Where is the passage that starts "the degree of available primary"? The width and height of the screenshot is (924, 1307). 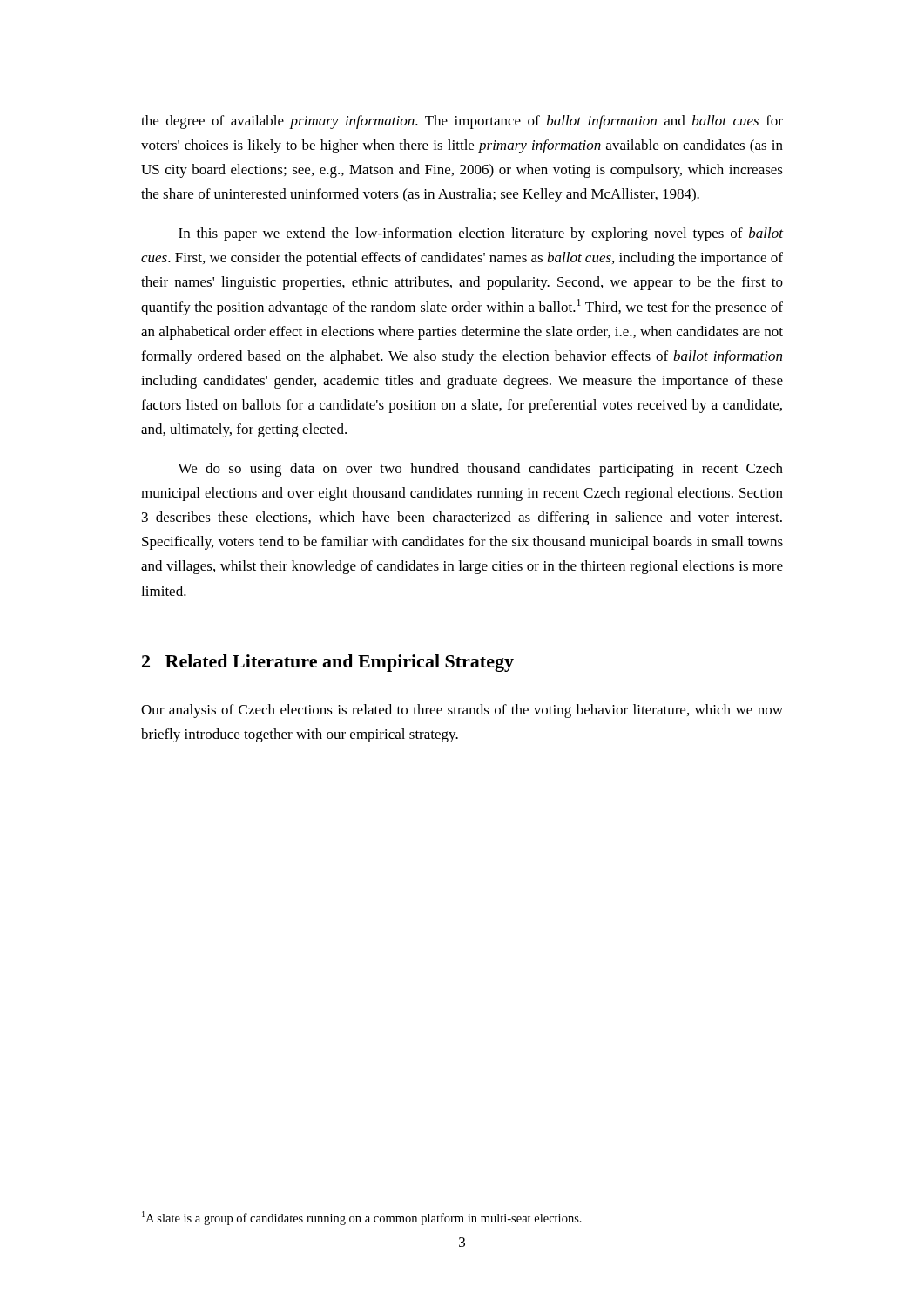coord(462,158)
